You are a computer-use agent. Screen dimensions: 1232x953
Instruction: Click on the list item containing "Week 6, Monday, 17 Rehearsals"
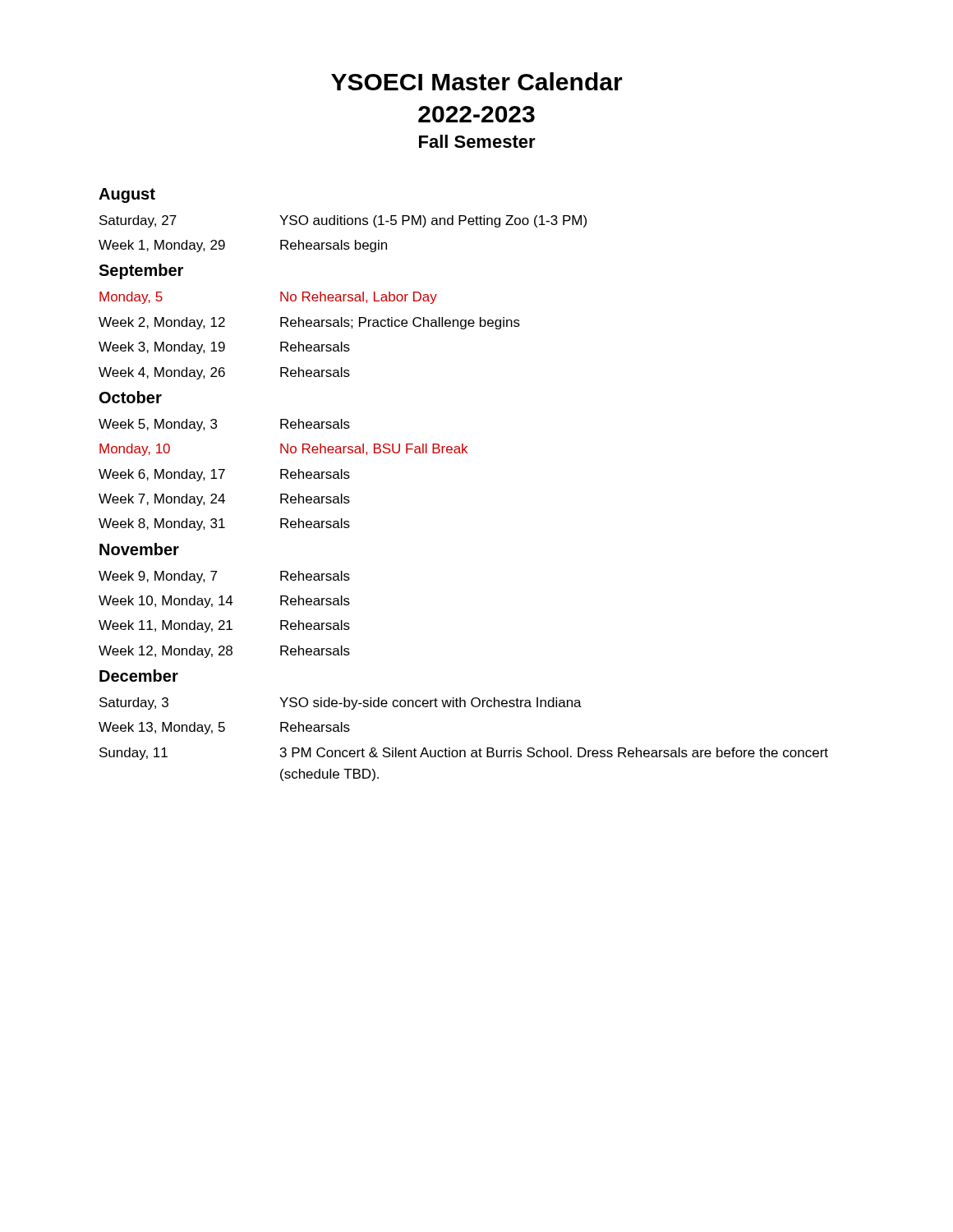tap(224, 475)
